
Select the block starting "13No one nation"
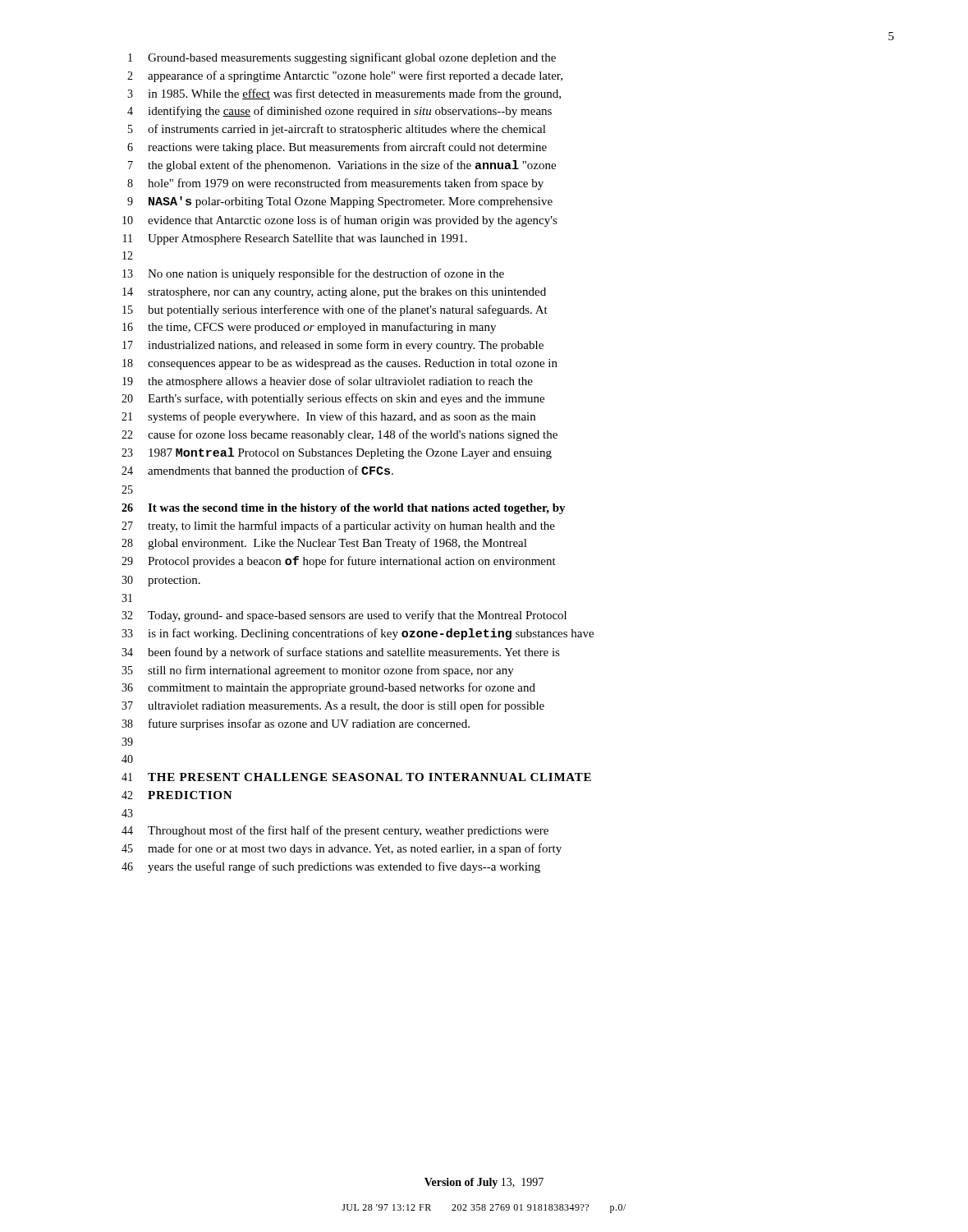(484, 373)
